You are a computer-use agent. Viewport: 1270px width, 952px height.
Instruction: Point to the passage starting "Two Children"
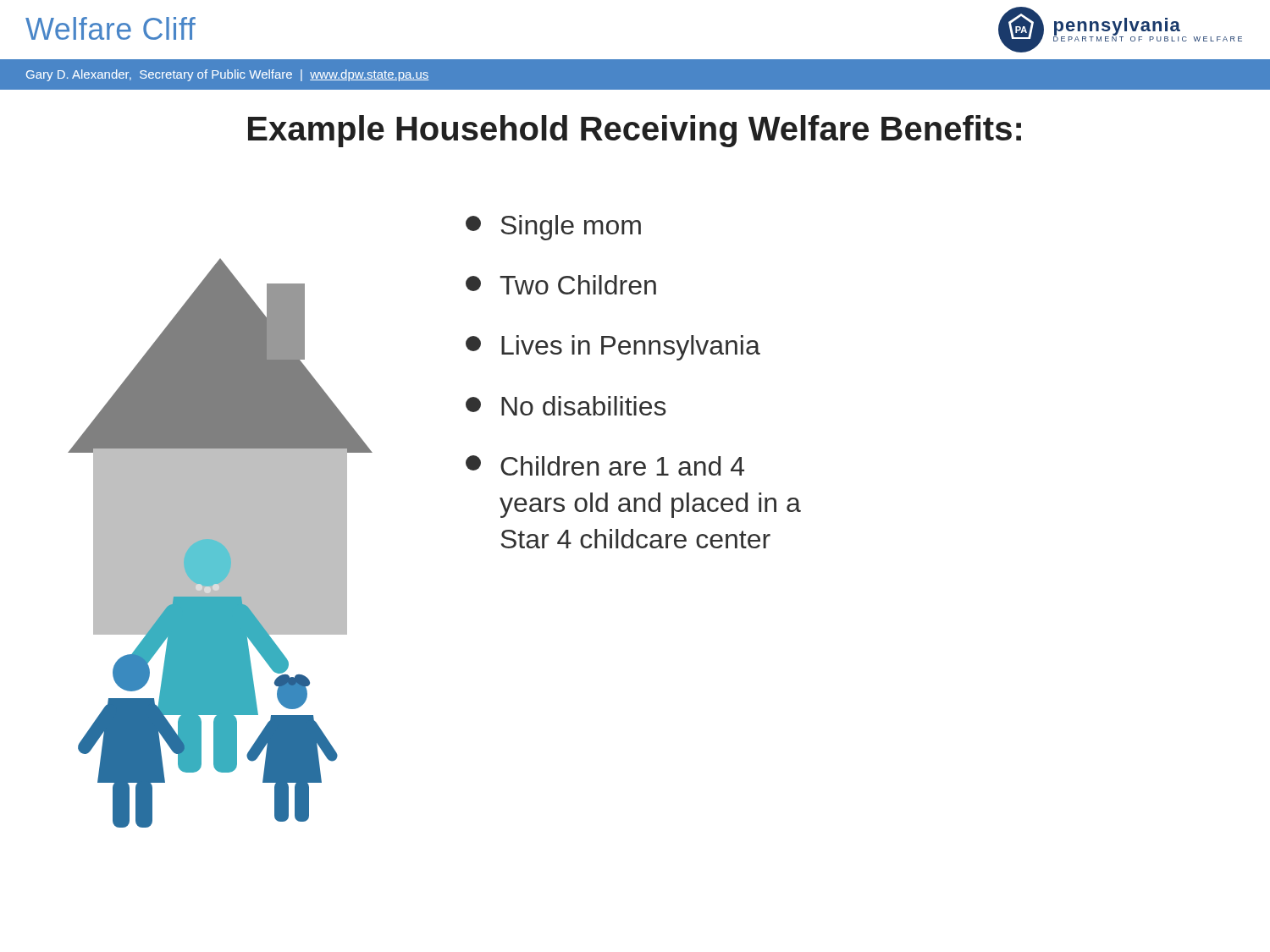pyautogui.click(x=562, y=286)
